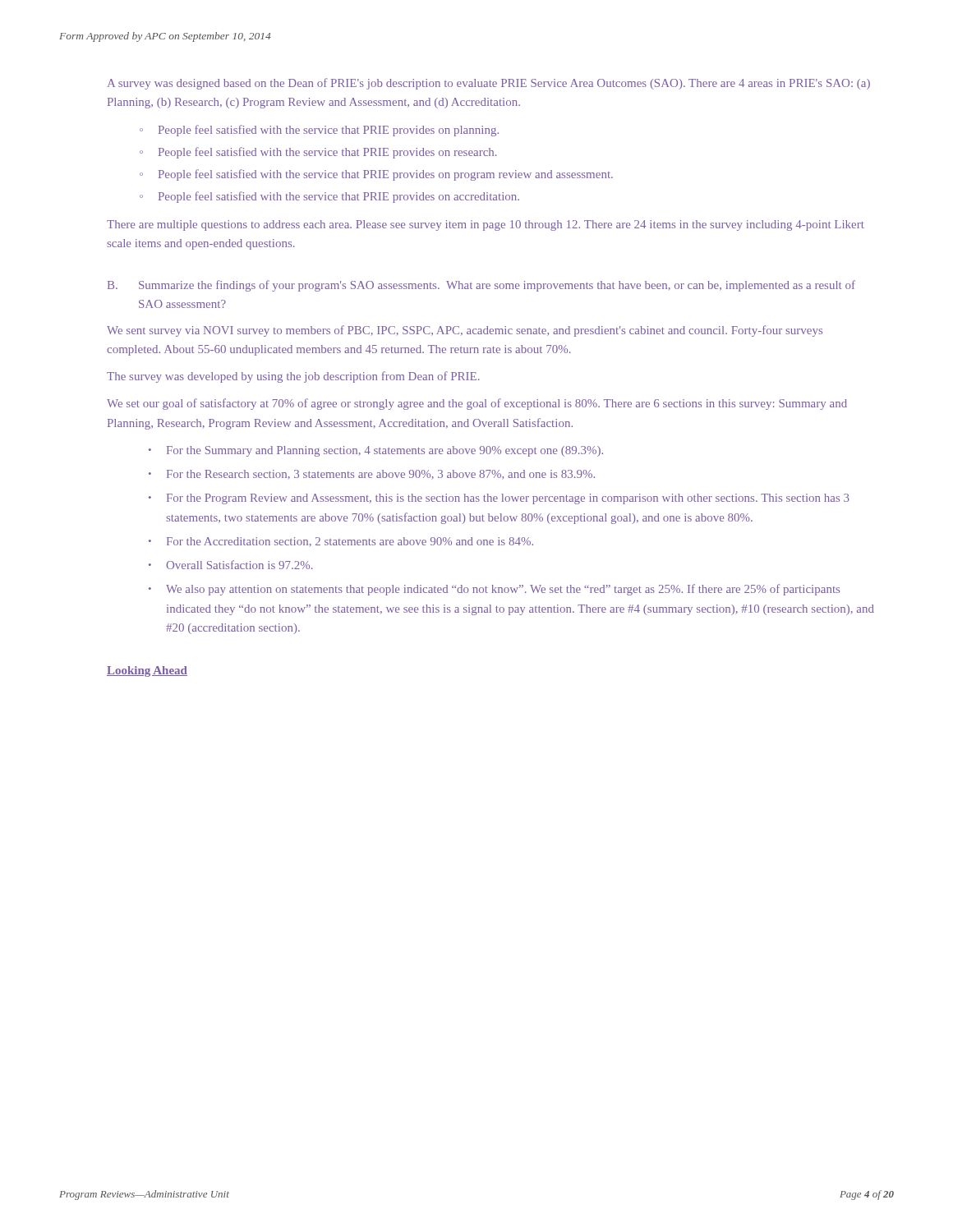Image resolution: width=953 pixels, height=1232 pixels.
Task: Click on the text block starting "• We also pay attention on statements"
Action: point(513,609)
